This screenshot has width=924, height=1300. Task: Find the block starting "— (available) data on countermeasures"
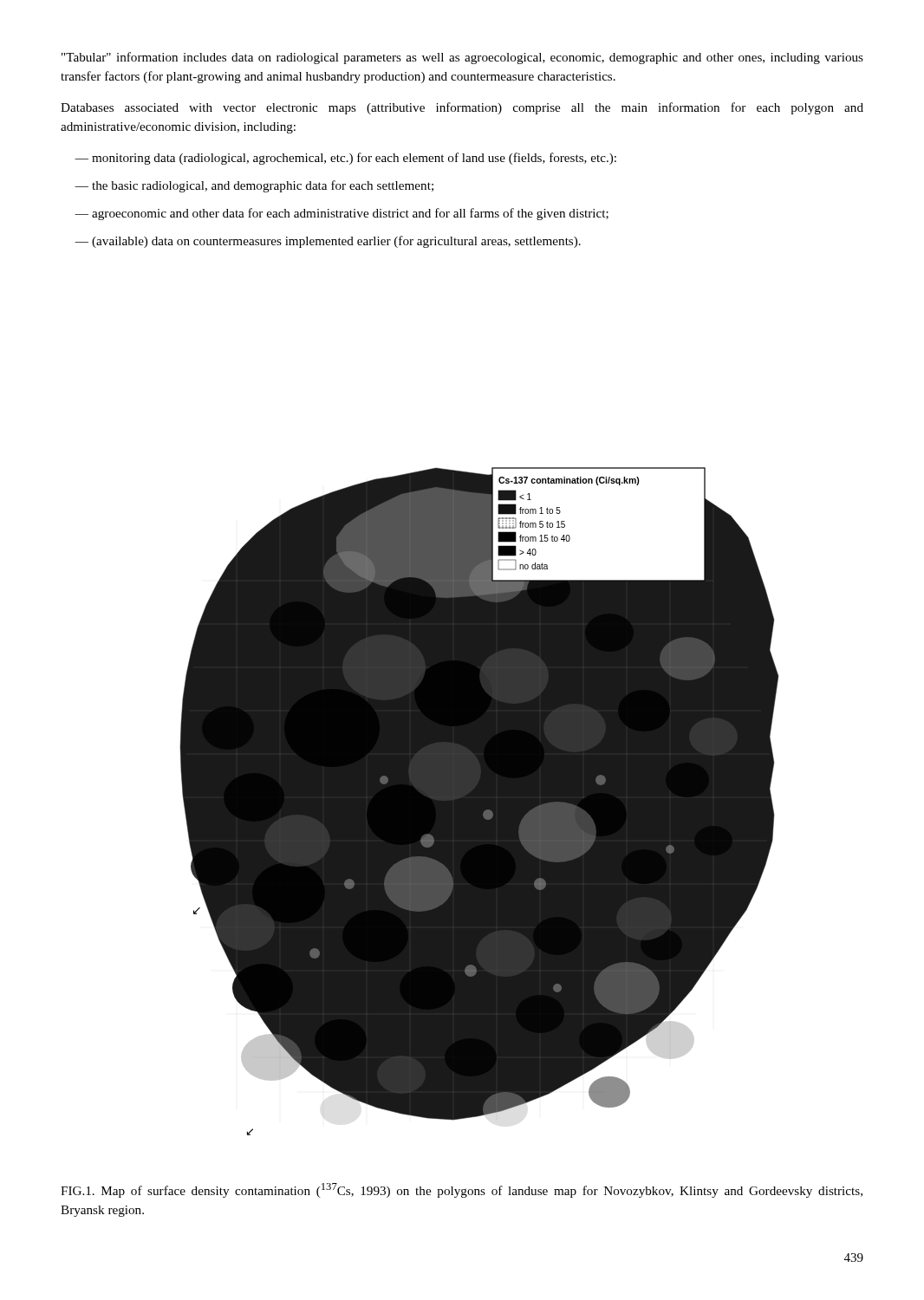(462, 241)
